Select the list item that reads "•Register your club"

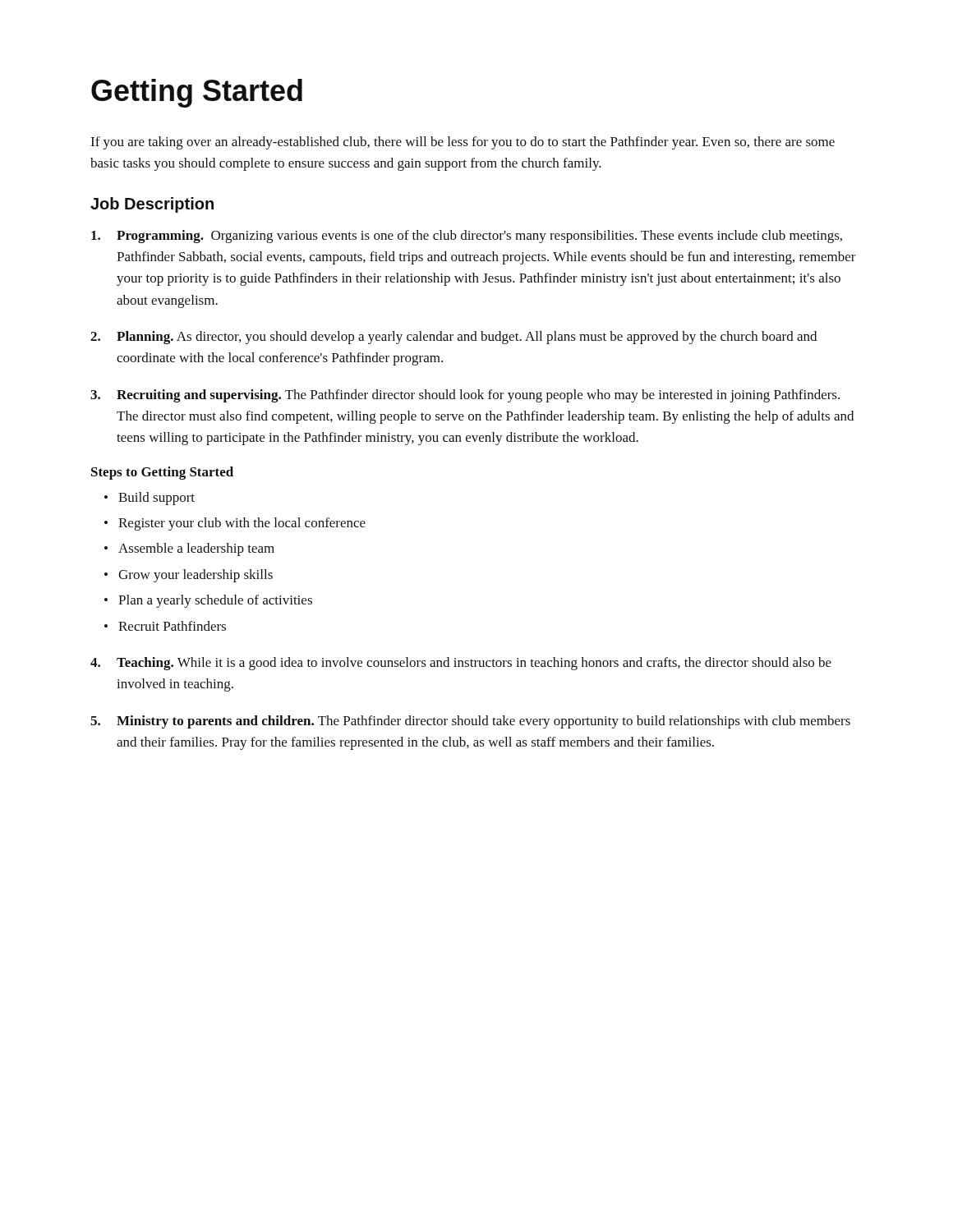pos(235,524)
